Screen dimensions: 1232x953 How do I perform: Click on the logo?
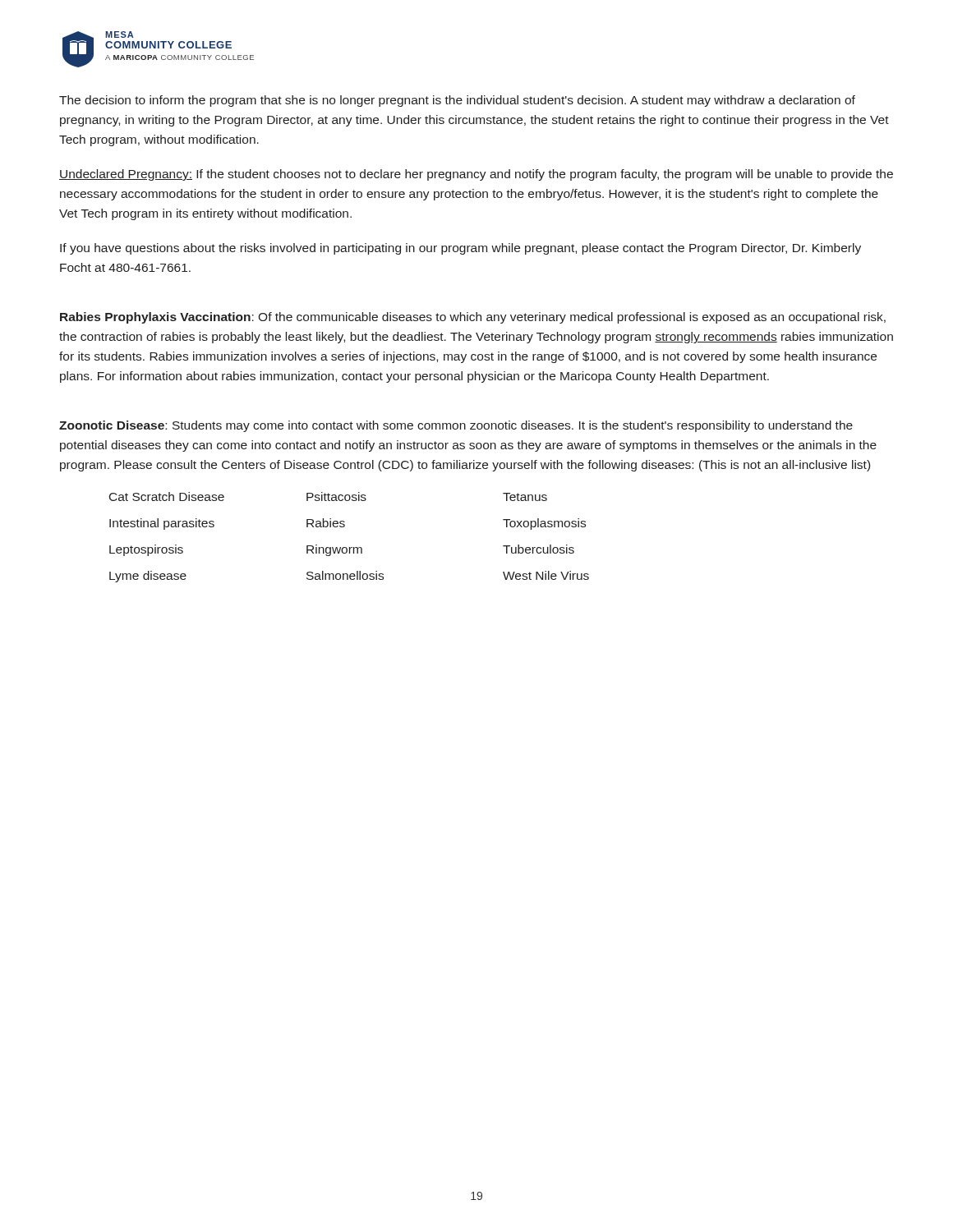pyautogui.click(x=157, y=48)
